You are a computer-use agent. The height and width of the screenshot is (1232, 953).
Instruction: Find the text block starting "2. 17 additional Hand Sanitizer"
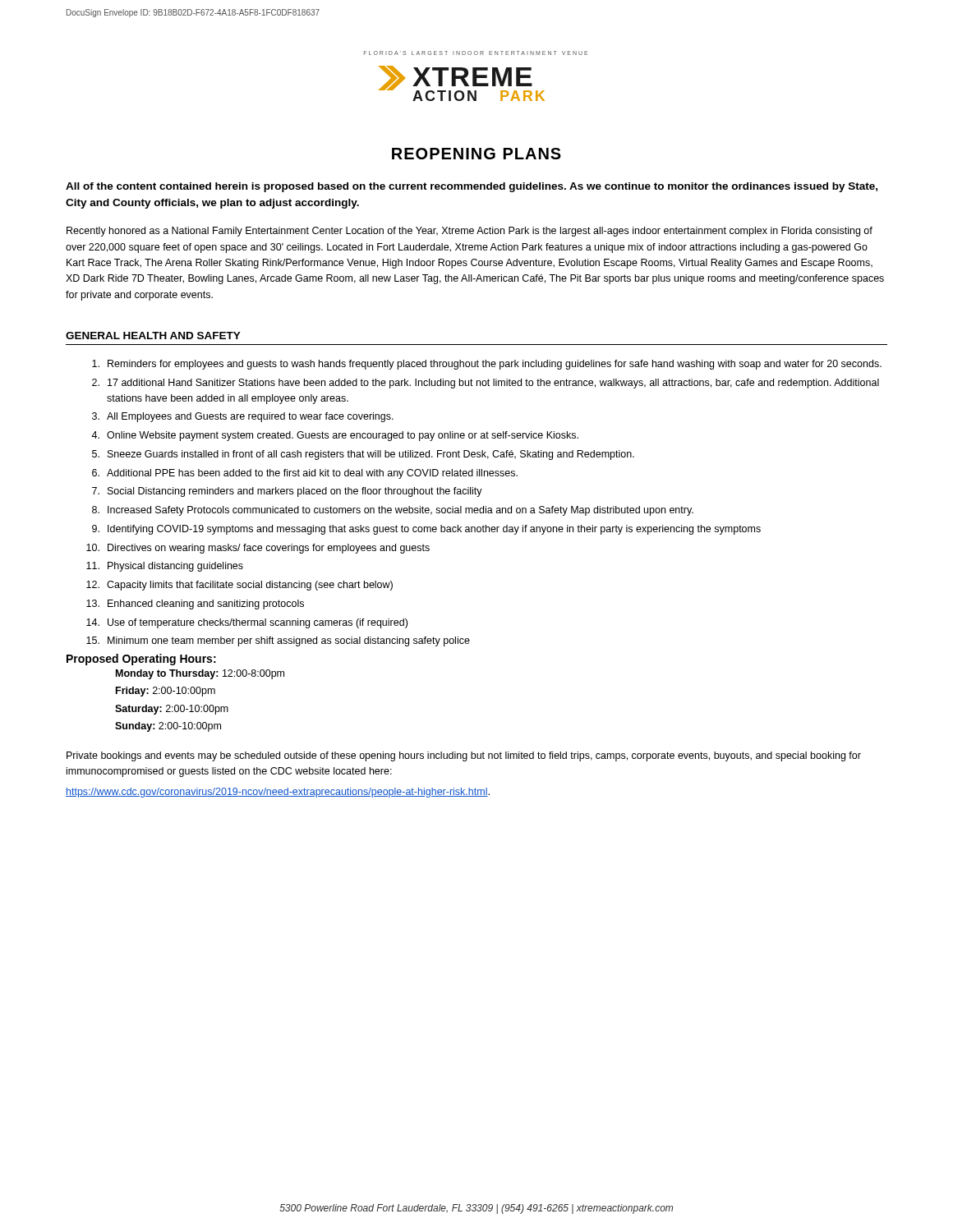476,391
